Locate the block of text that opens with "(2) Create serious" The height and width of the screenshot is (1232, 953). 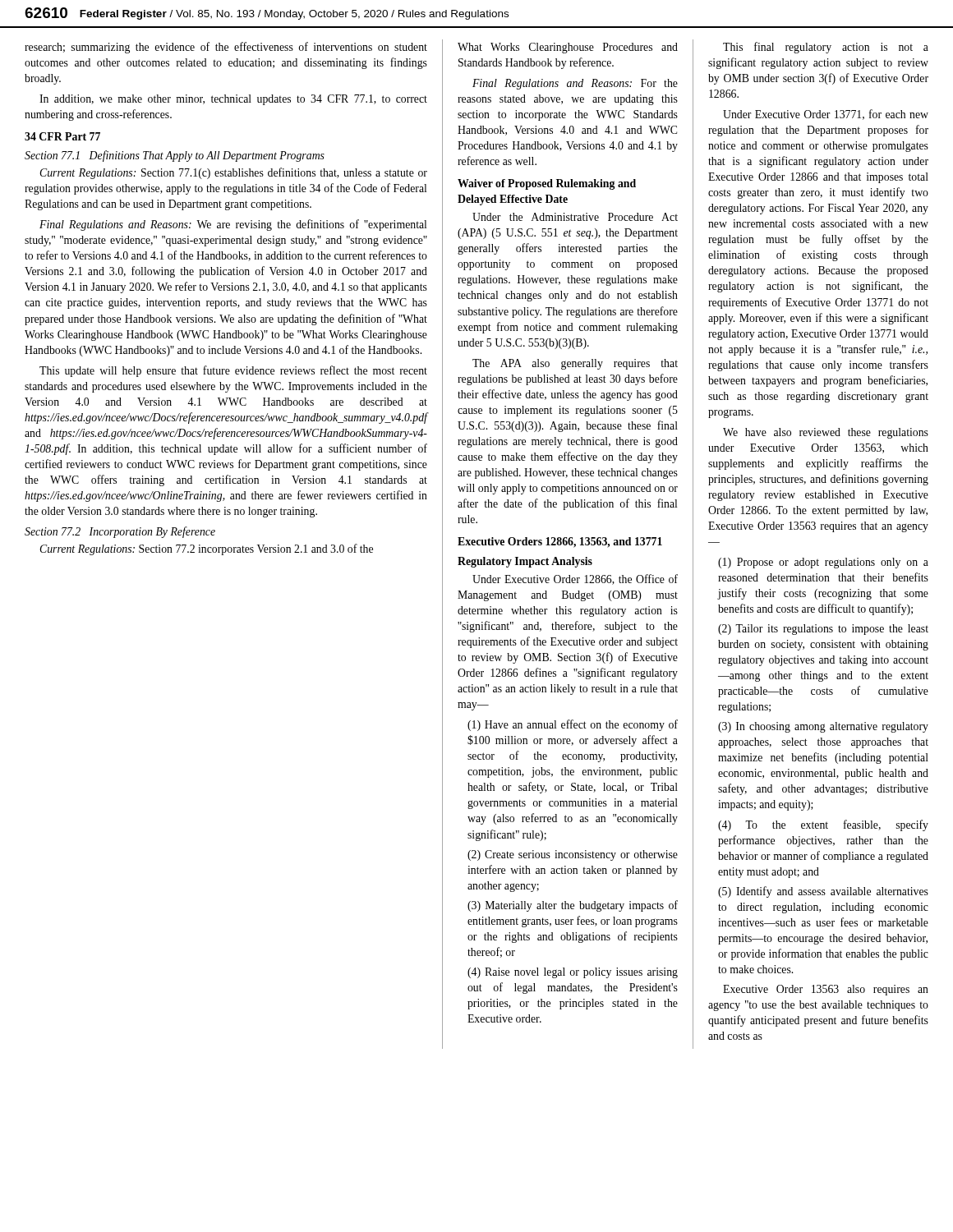(568, 870)
